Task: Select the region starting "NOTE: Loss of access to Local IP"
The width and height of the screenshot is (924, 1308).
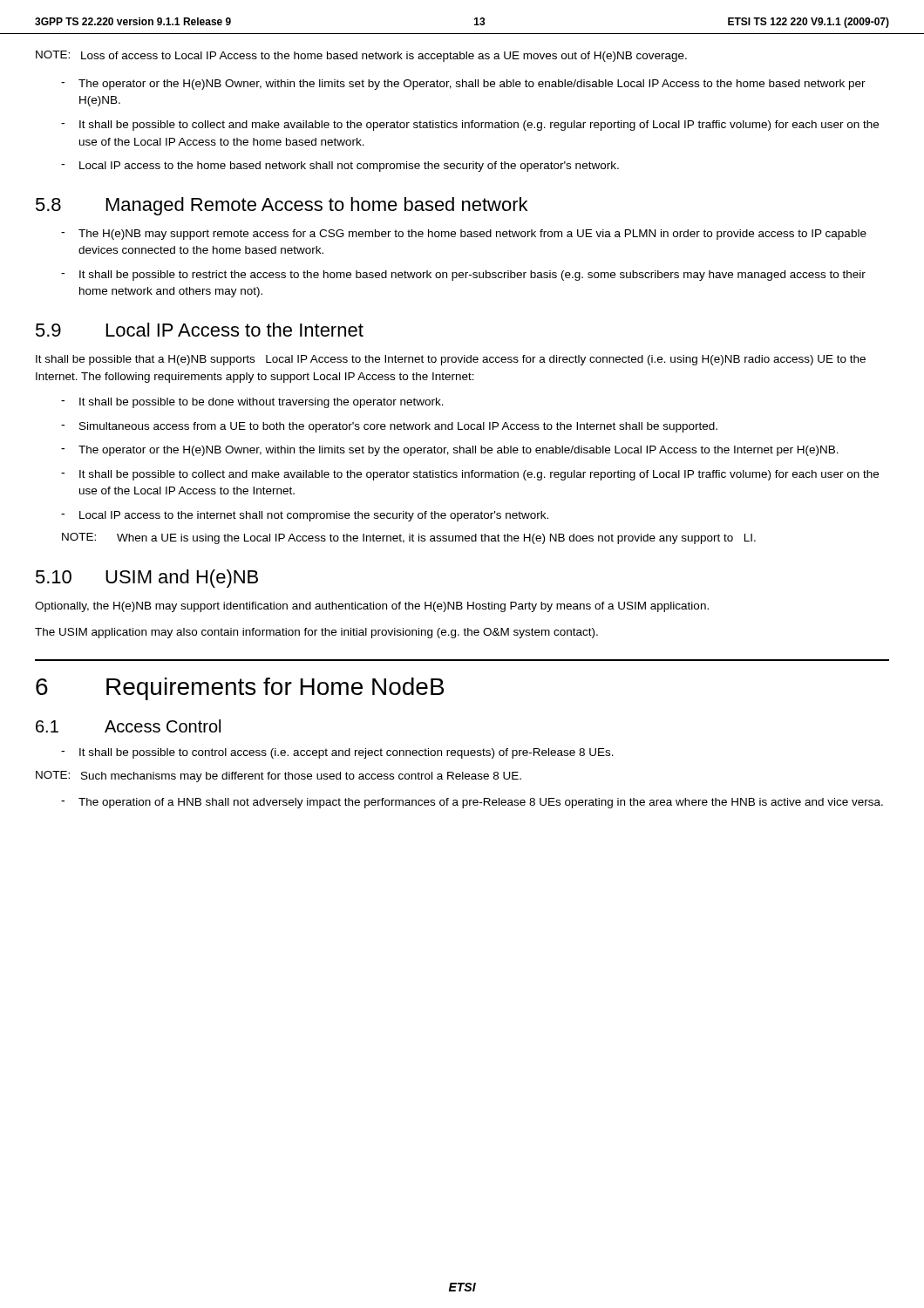Action: coord(361,56)
